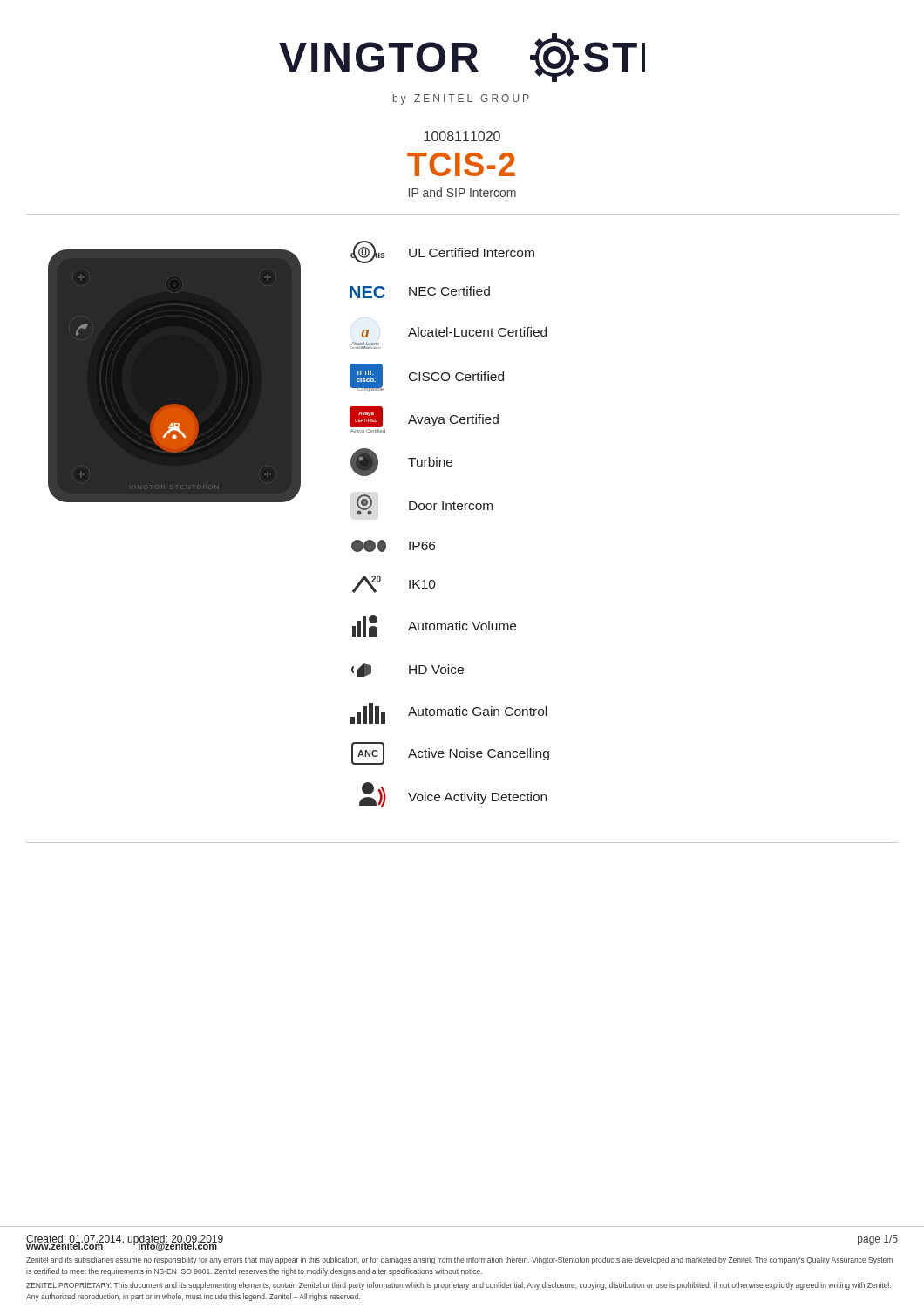Click on the list item that says "NEC NEC Certified"
Image resolution: width=924 pixels, height=1308 pixels.
pyautogui.click(x=420, y=291)
